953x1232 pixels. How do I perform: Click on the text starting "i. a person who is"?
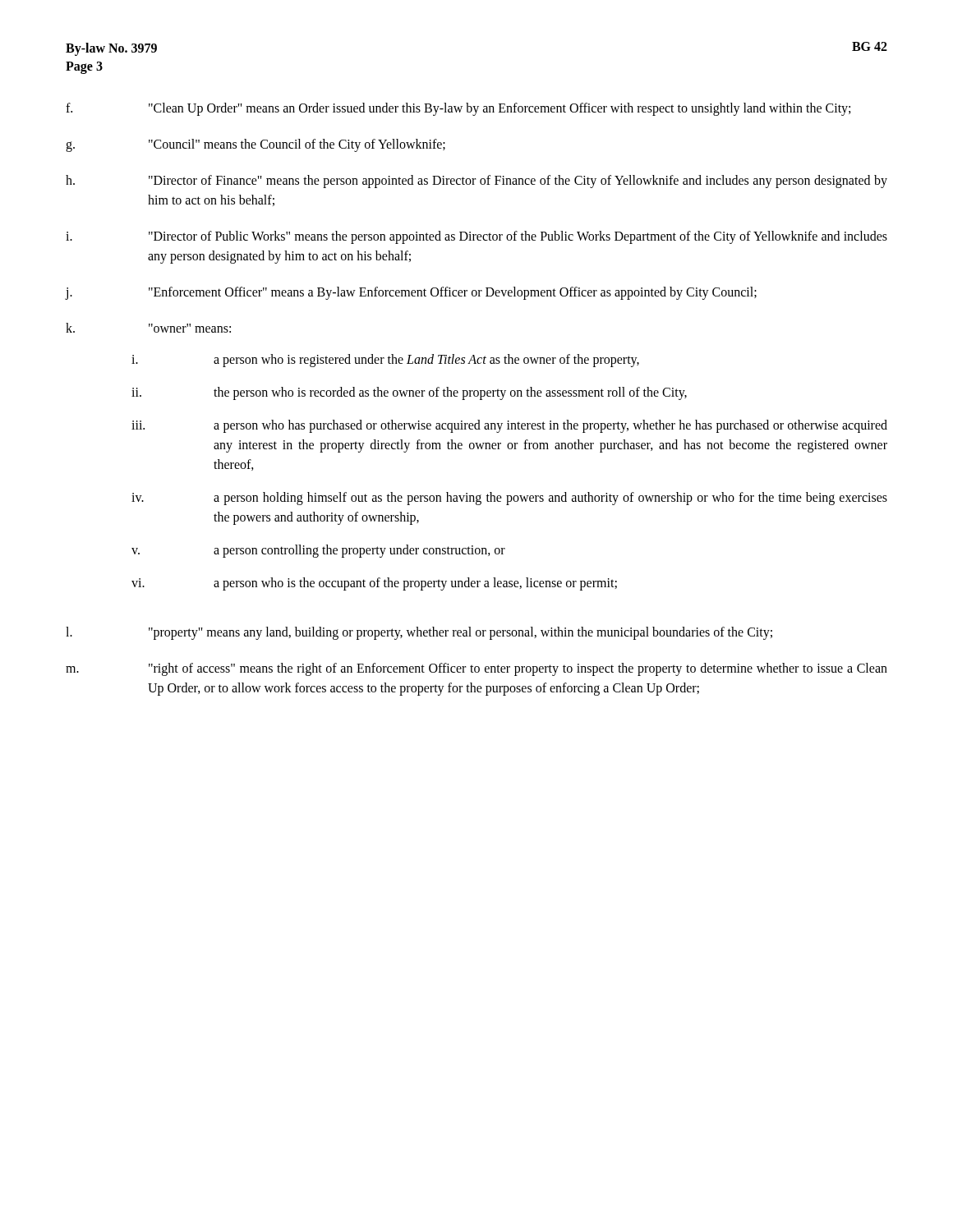coord(509,360)
